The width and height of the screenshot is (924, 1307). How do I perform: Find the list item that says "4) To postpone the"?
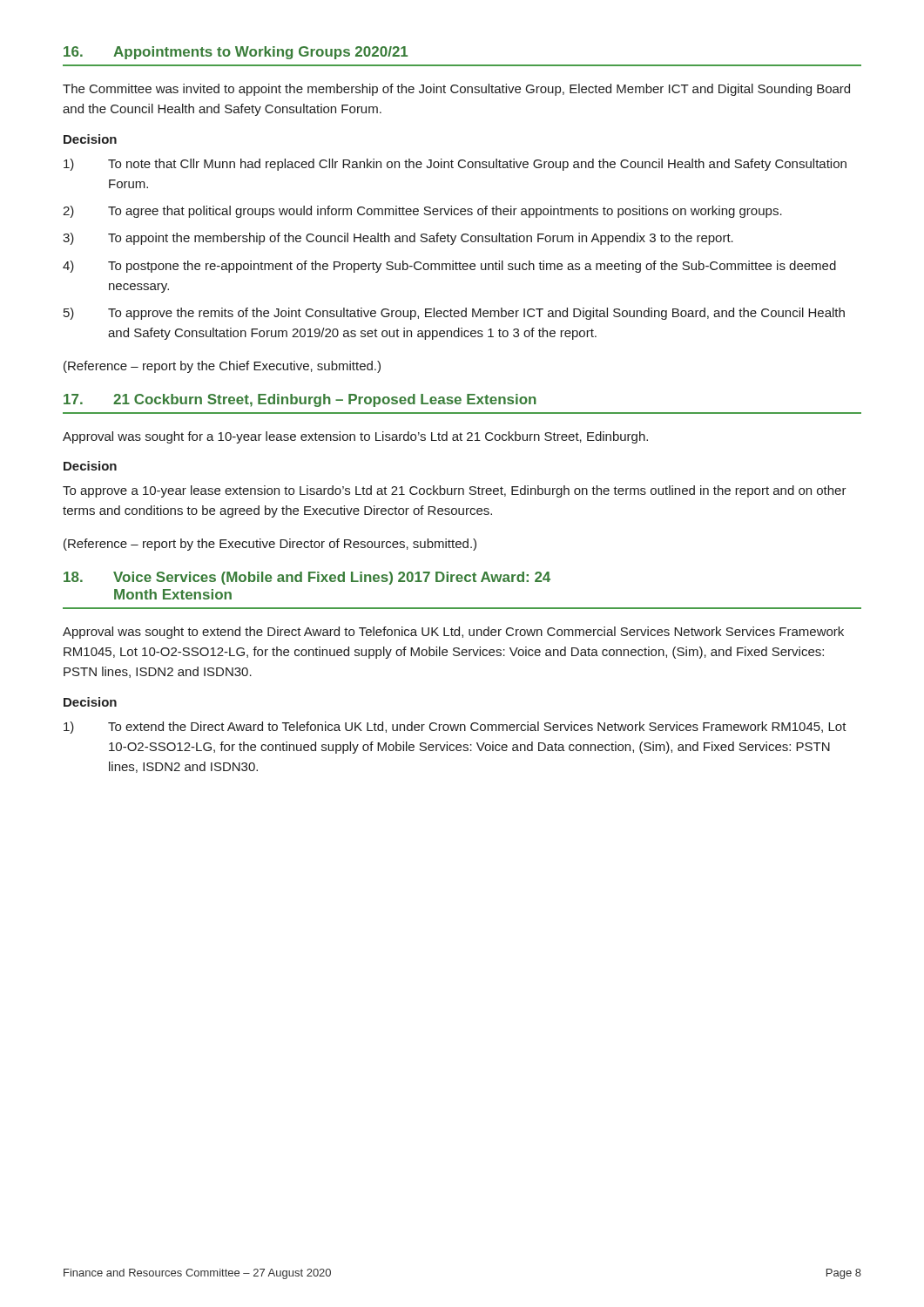coord(462,275)
